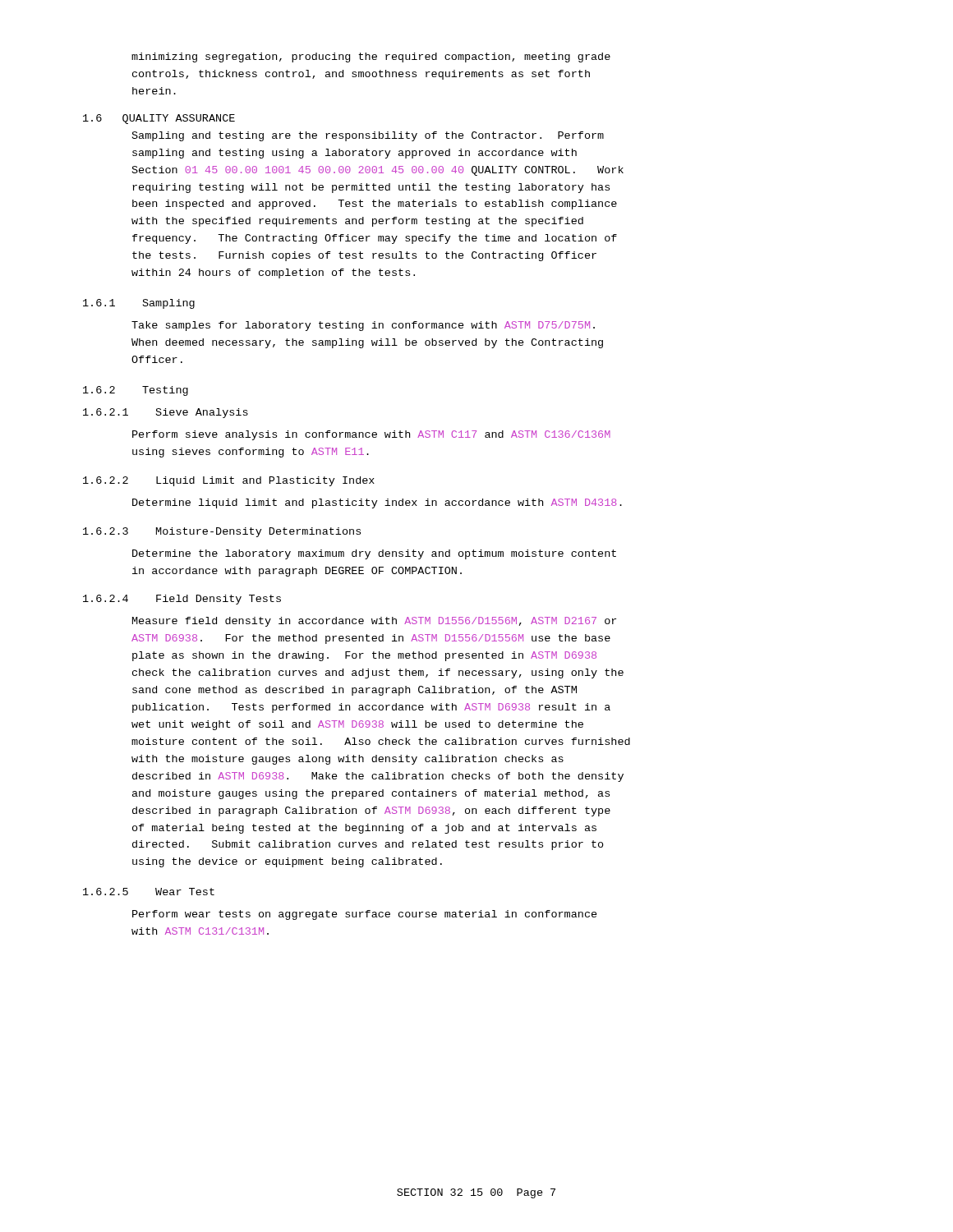Find "1.6.2.5 Wear Test" on this page
Viewport: 953px width, 1232px height.
pos(149,893)
